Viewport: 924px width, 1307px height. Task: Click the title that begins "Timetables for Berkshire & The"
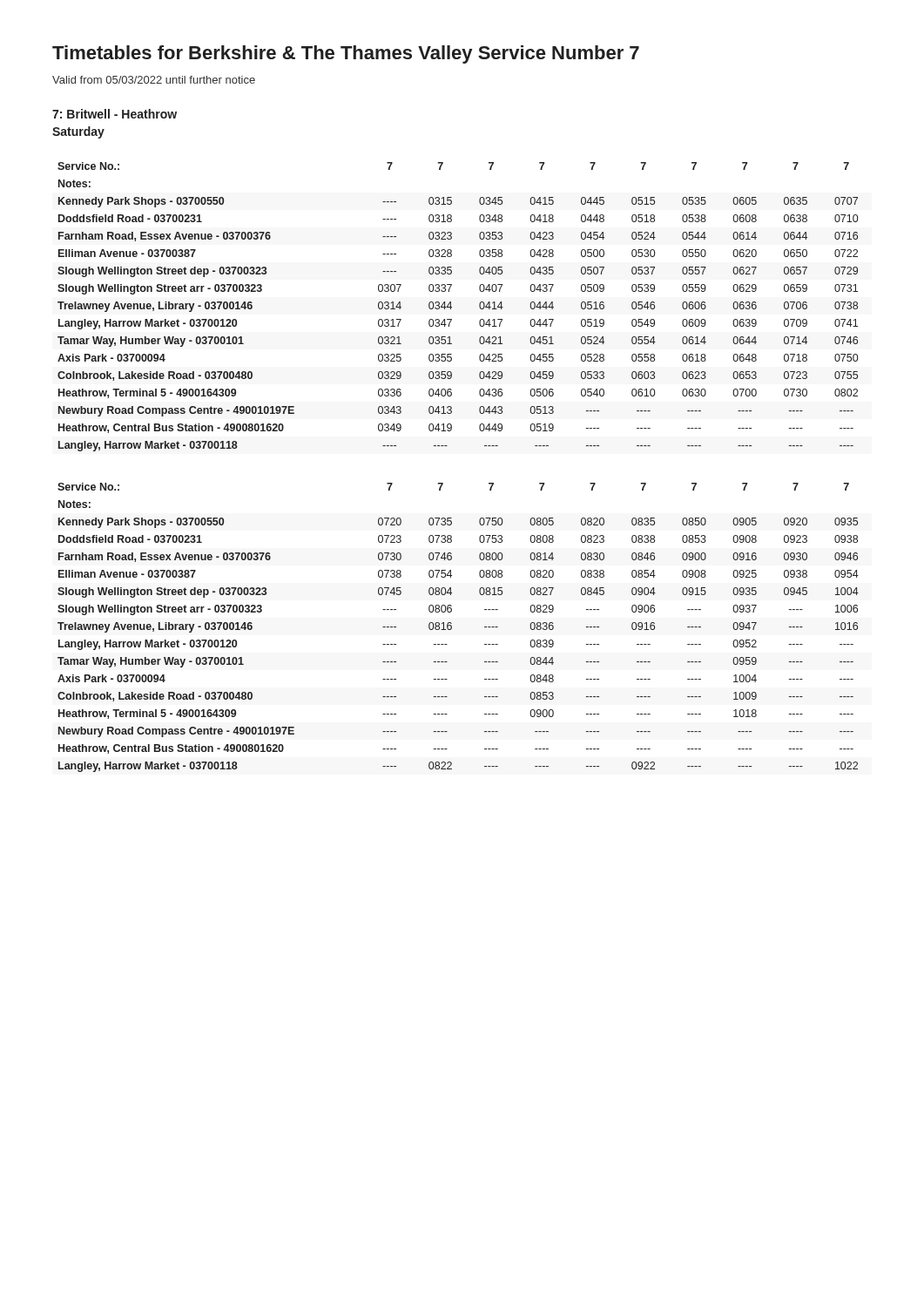point(346,53)
